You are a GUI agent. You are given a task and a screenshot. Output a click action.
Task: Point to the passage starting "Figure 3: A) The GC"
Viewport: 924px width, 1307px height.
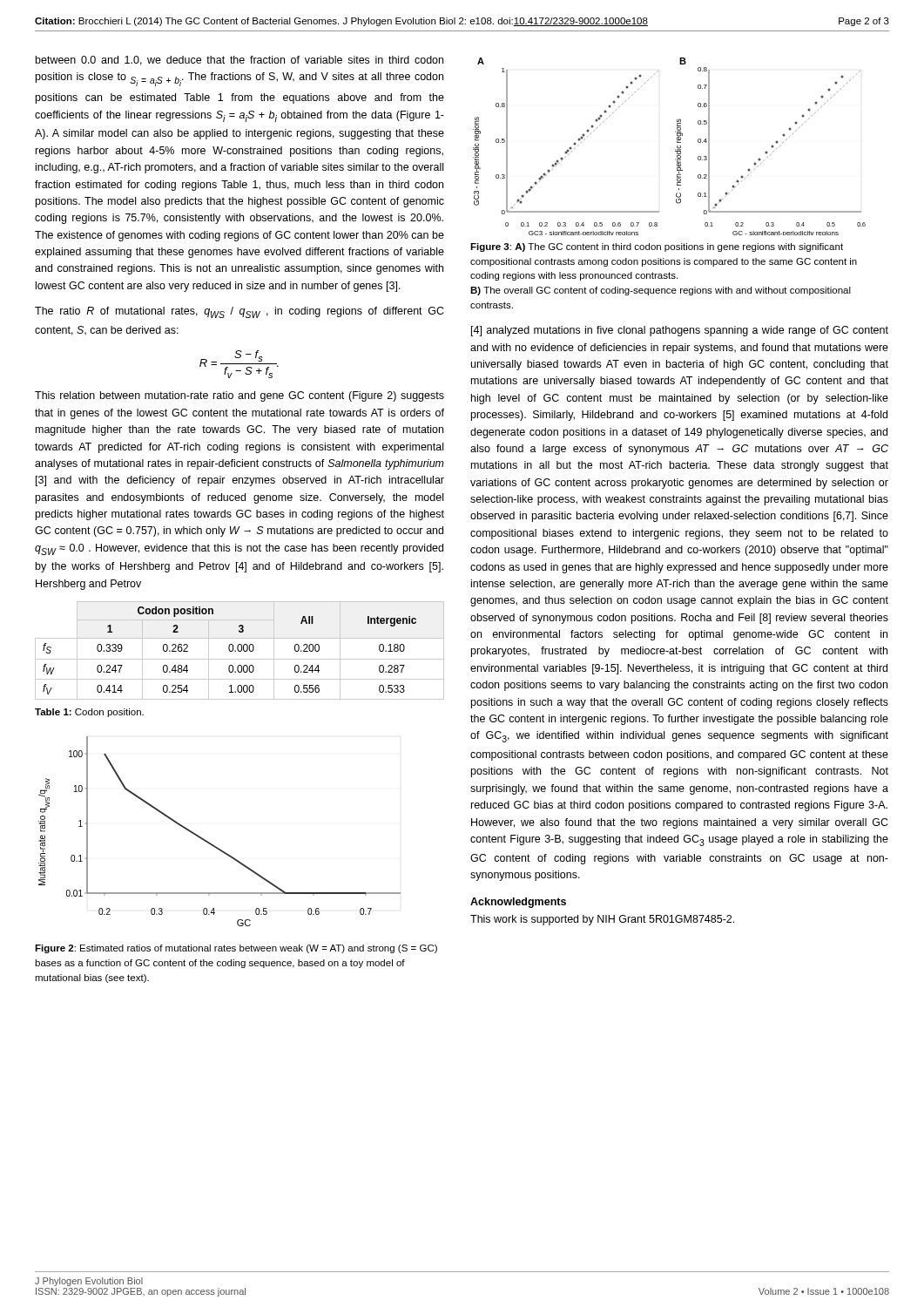pos(664,276)
